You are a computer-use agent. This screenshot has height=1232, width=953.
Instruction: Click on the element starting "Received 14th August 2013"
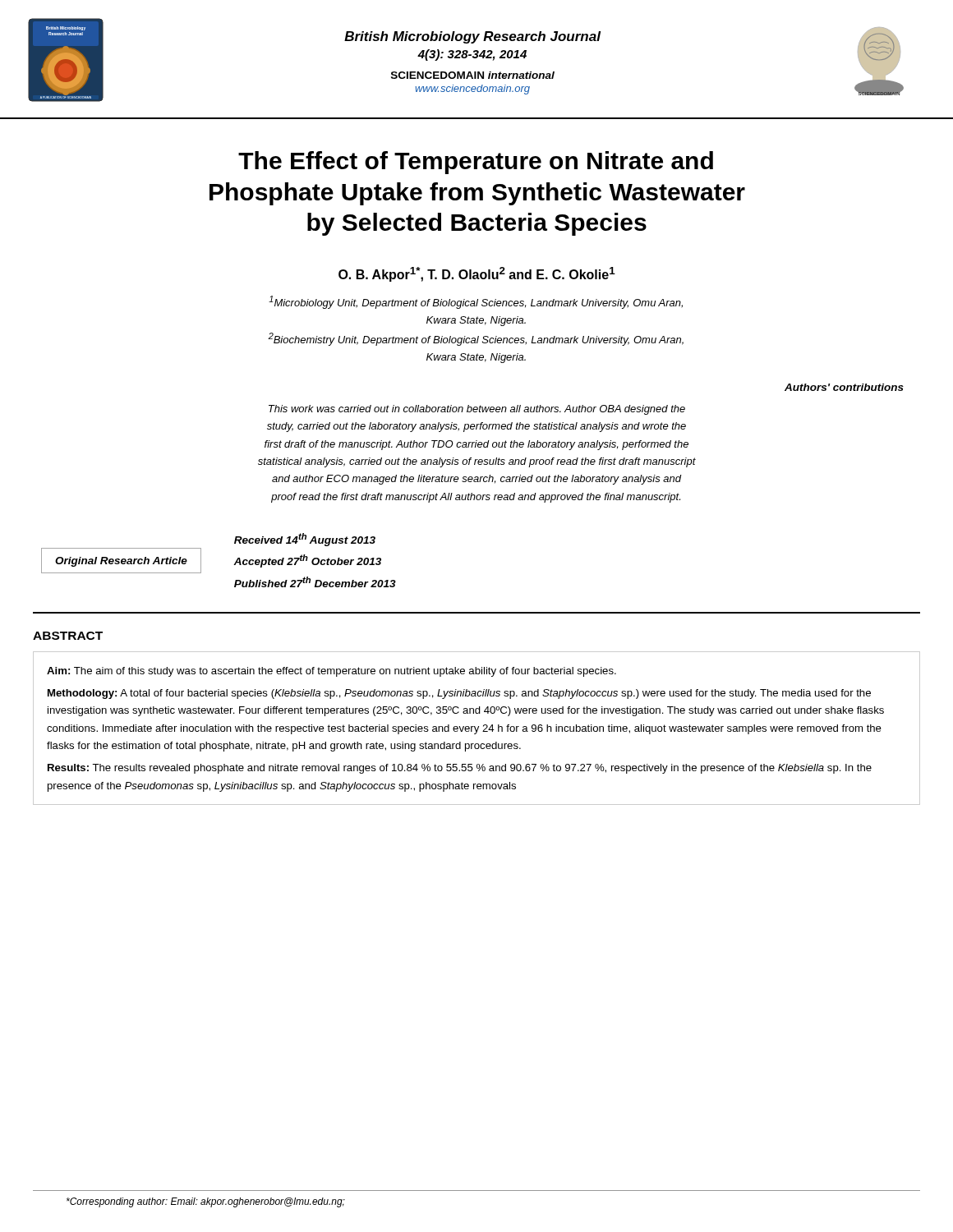coord(315,560)
